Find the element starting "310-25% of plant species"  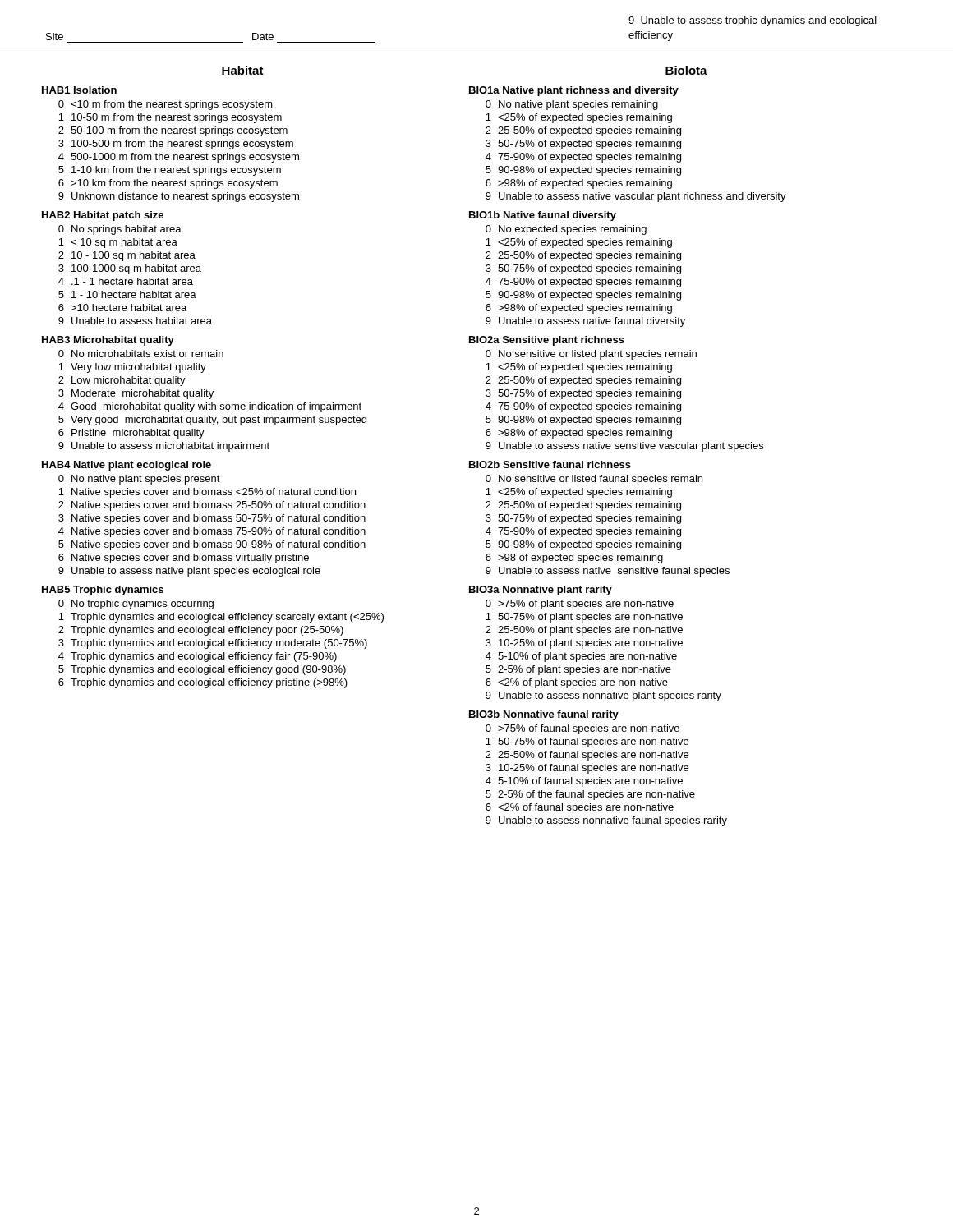pos(690,643)
